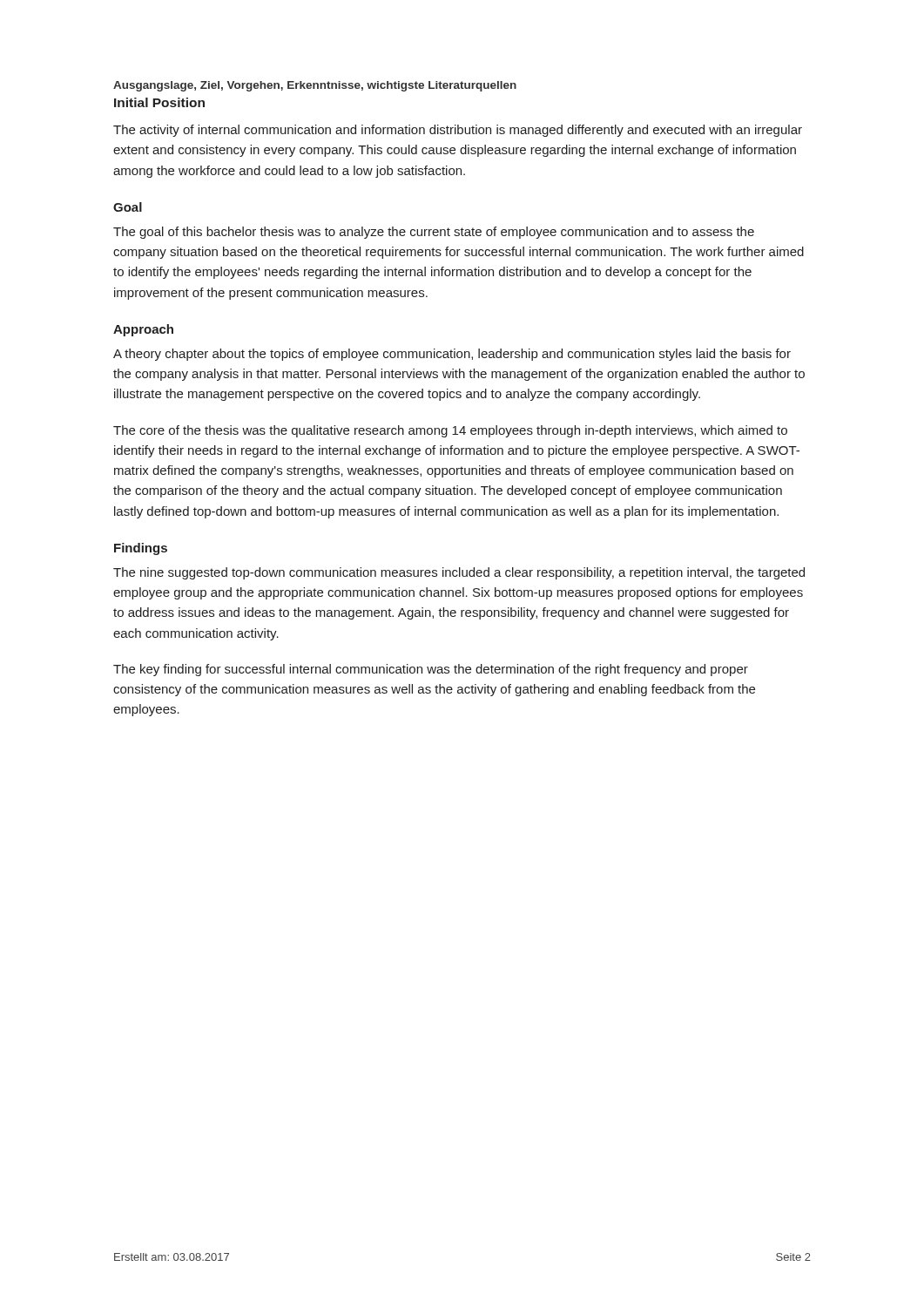The image size is (924, 1307).
Task: Click the passage that begins "The core of the thesis was"
Action: [x=457, y=470]
